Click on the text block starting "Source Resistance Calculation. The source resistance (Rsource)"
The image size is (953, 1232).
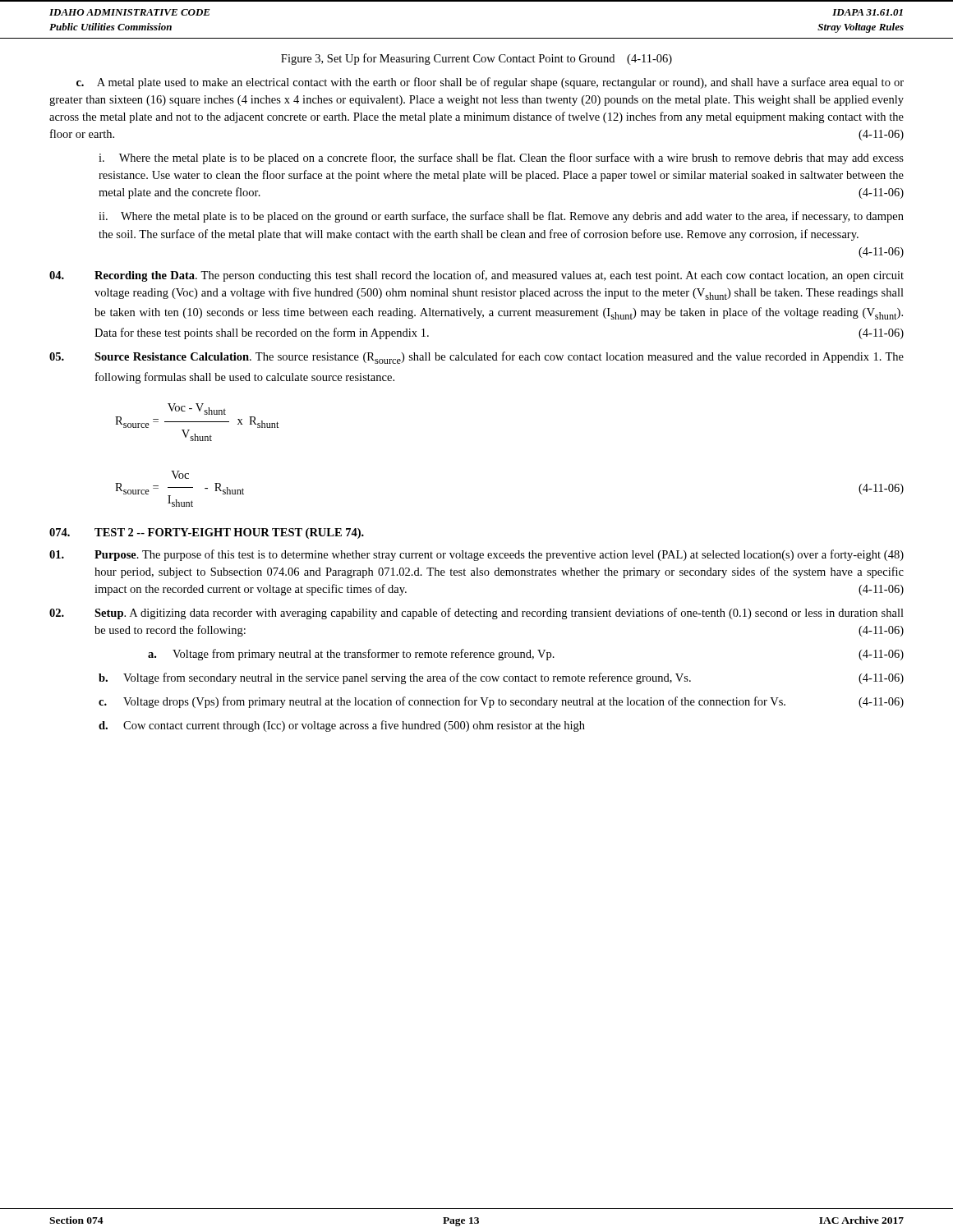pos(476,367)
